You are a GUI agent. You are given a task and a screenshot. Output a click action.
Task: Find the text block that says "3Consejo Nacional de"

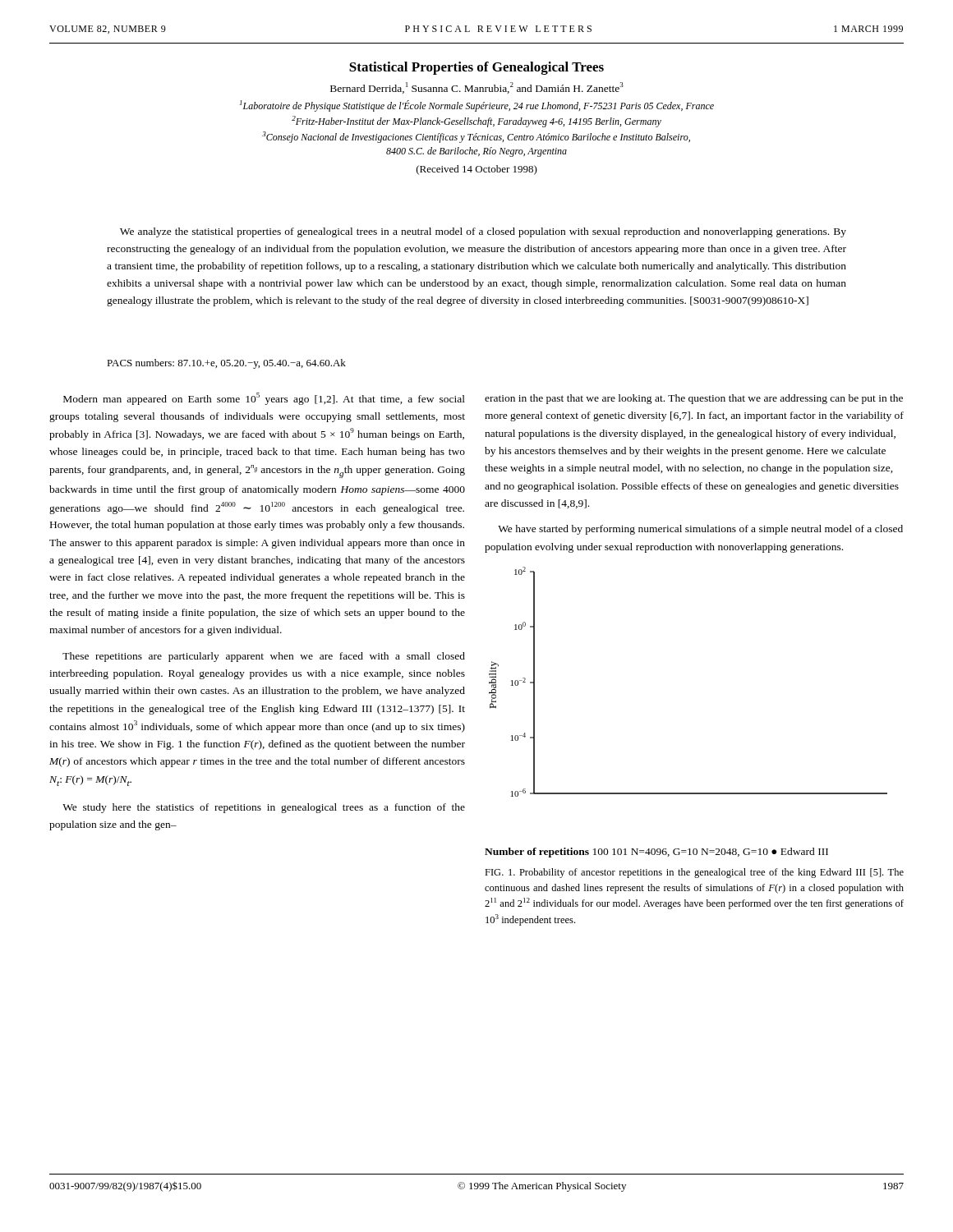tap(476, 136)
